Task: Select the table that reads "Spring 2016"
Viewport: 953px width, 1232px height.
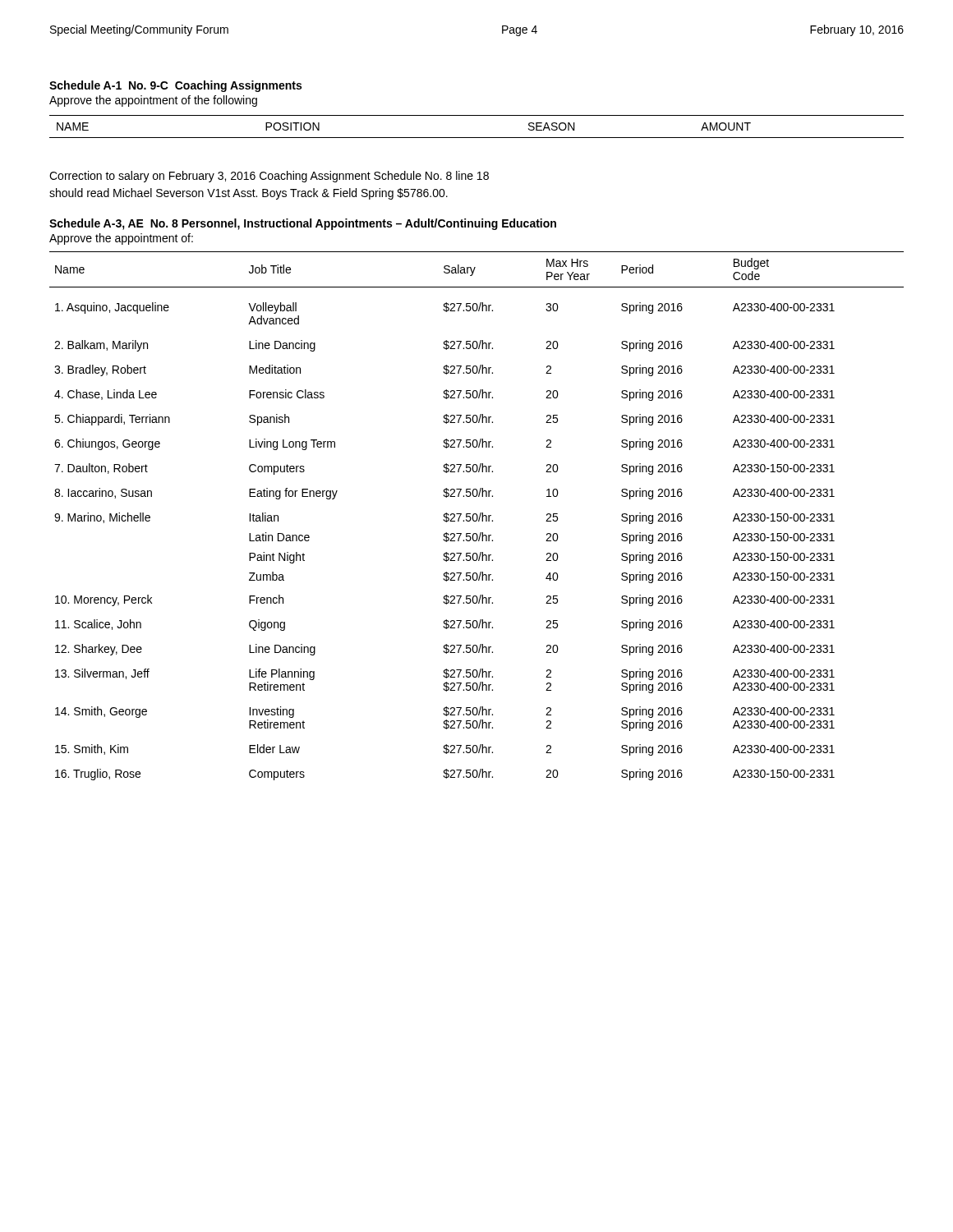Action: point(476,517)
